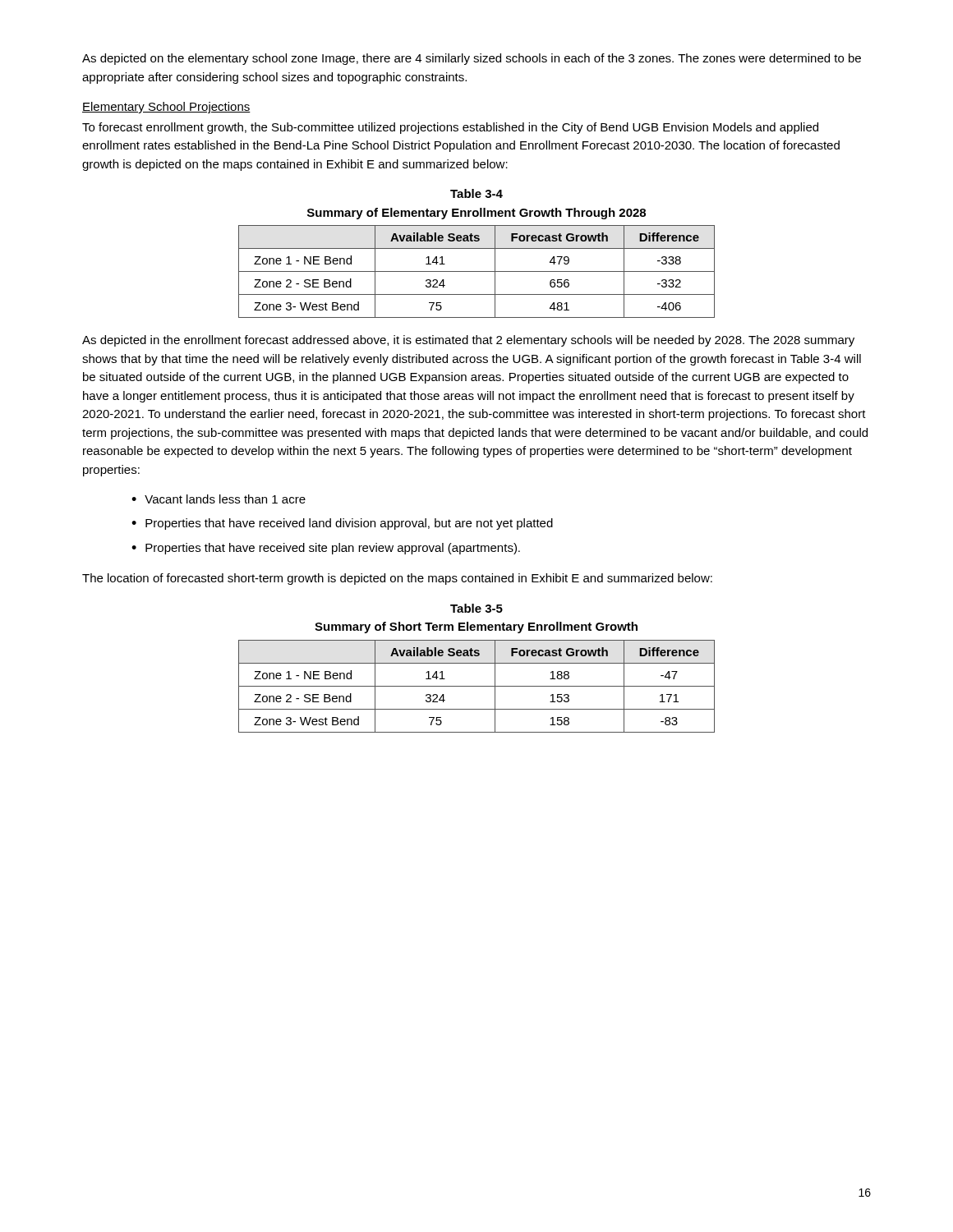
Task: Where is the passage that starts "• Properties that have received land division"?
Action: [x=342, y=524]
